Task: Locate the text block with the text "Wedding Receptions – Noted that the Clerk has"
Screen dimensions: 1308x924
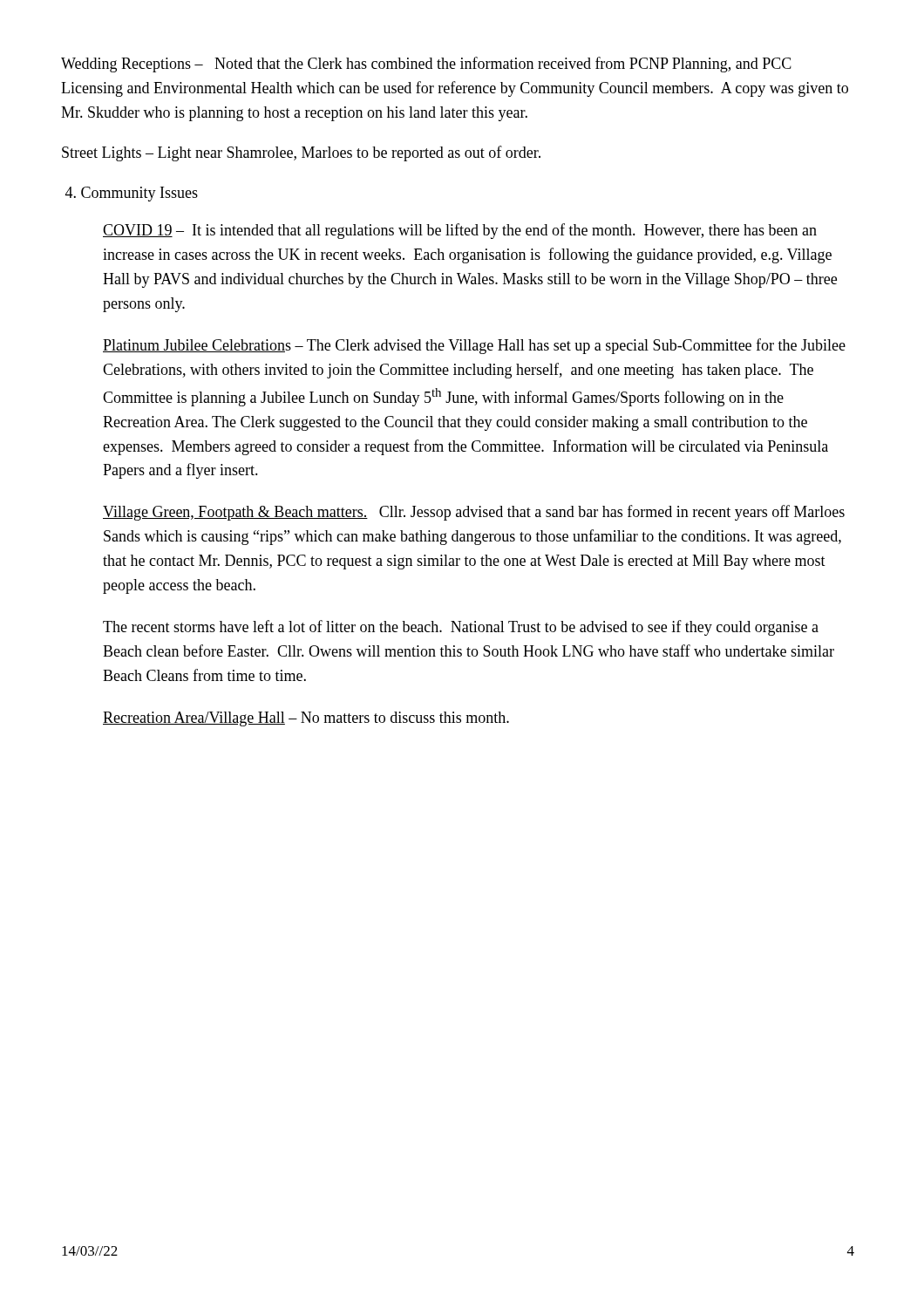Action: (x=455, y=88)
